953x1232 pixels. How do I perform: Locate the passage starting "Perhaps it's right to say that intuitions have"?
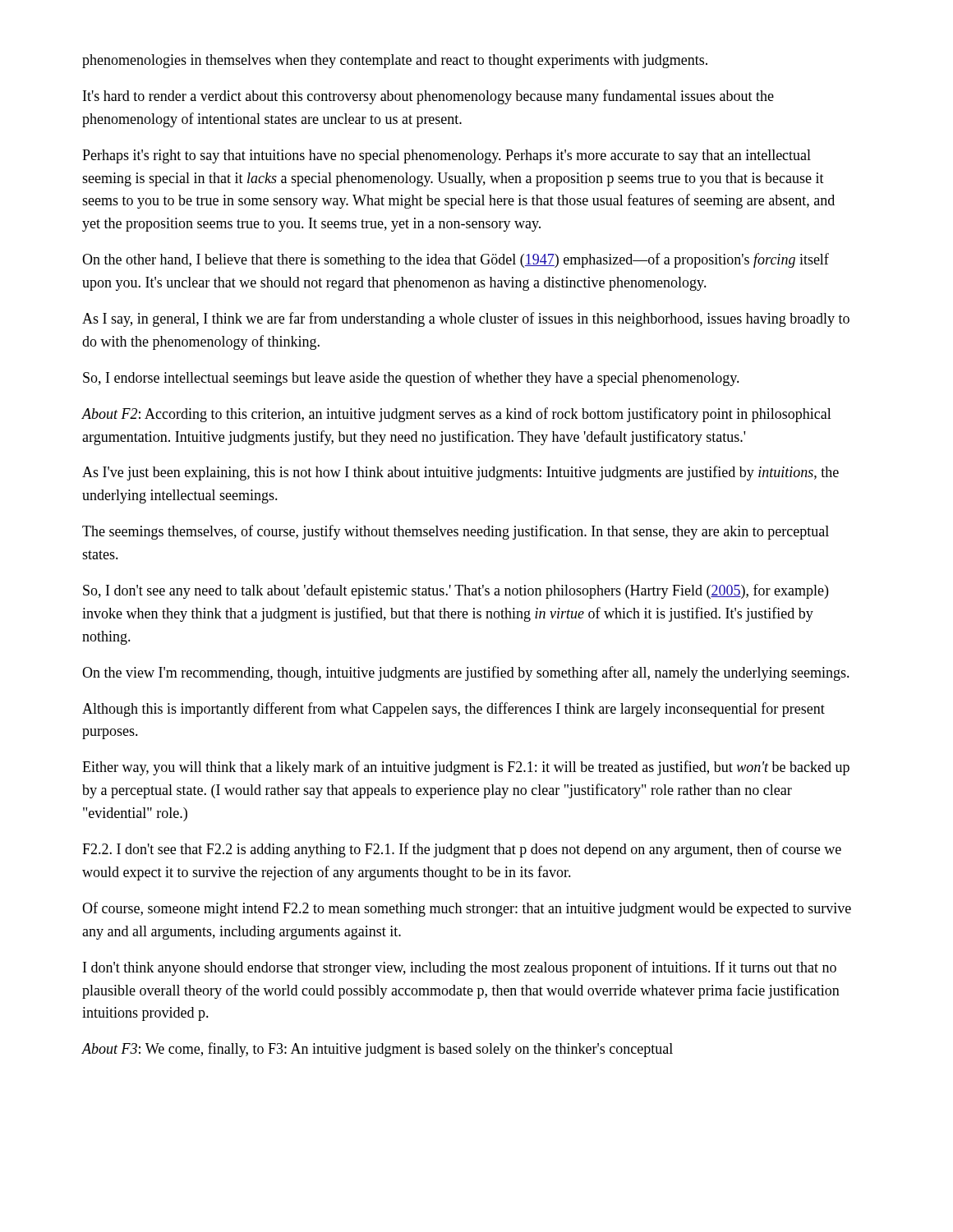(459, 189)
